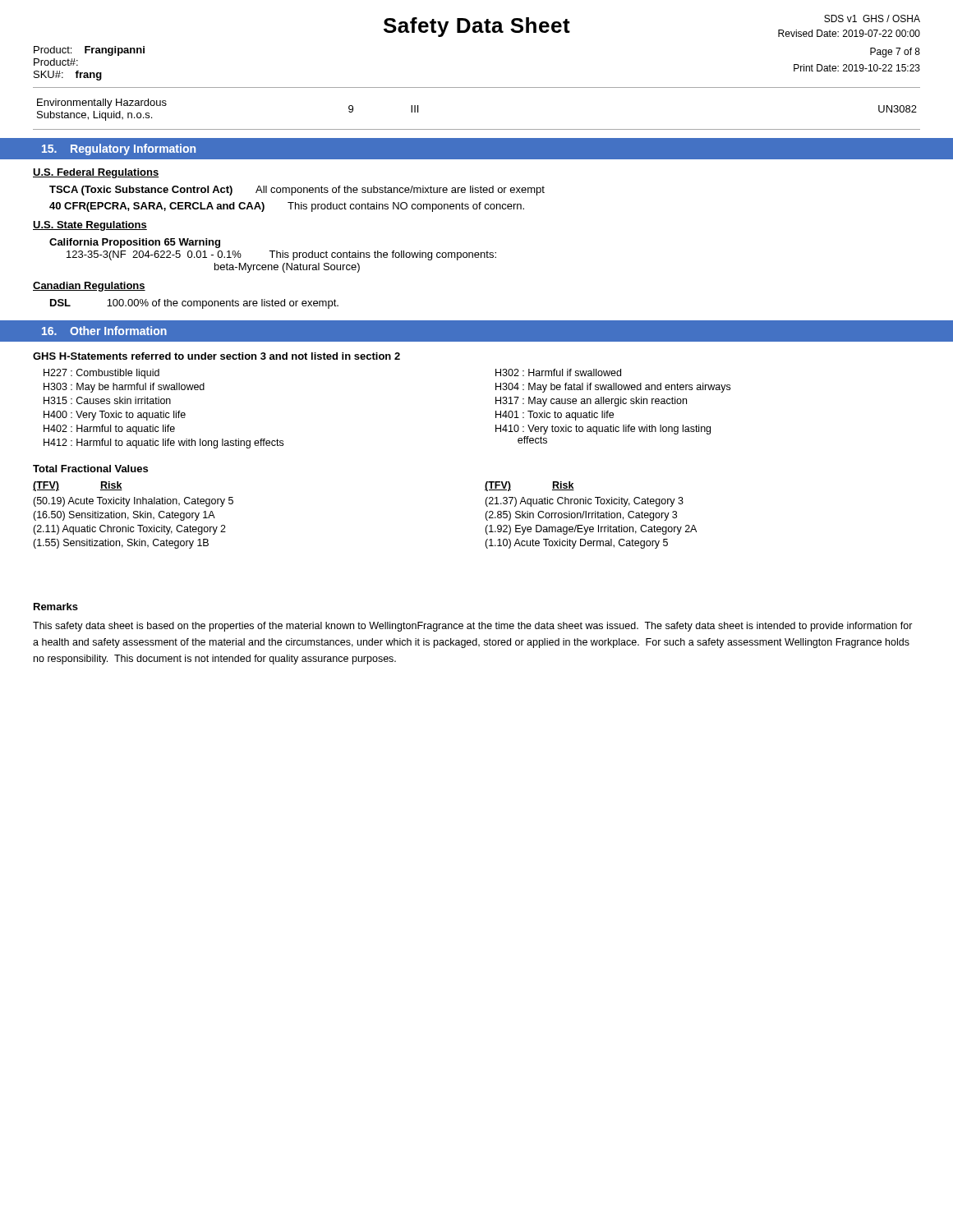Screen dimensions: 1232x953
Task: Navigate to the element starting "GHS H-Statements referred to under"
Action: pyautogui.click(x=217, y=356)
